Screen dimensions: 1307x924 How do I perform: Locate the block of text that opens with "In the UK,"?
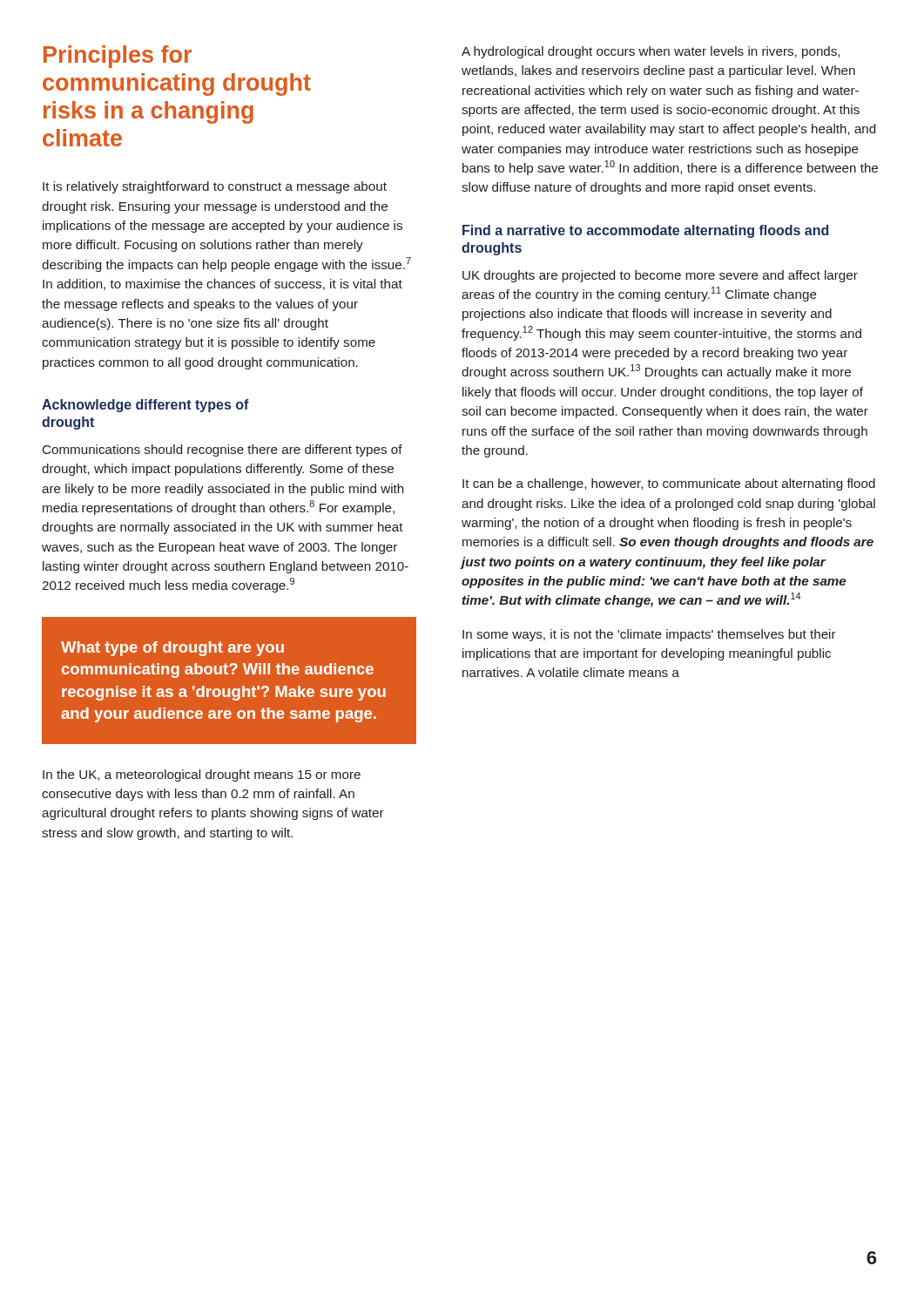[x=229, y=804]
